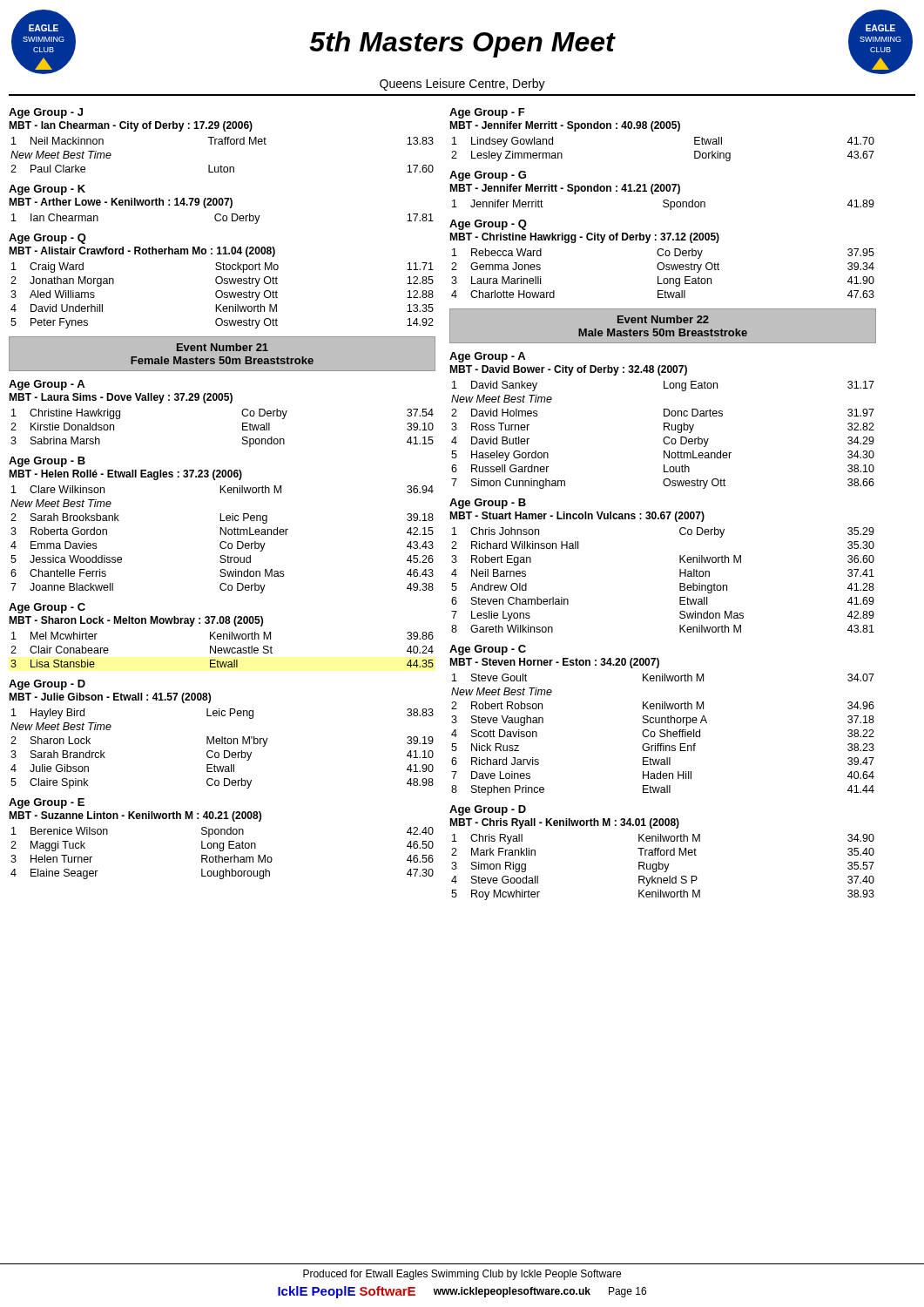
Task: Click on the element starting "MBT - Steven Horner - Eston : 34.20"
Action: coord(554,662)
